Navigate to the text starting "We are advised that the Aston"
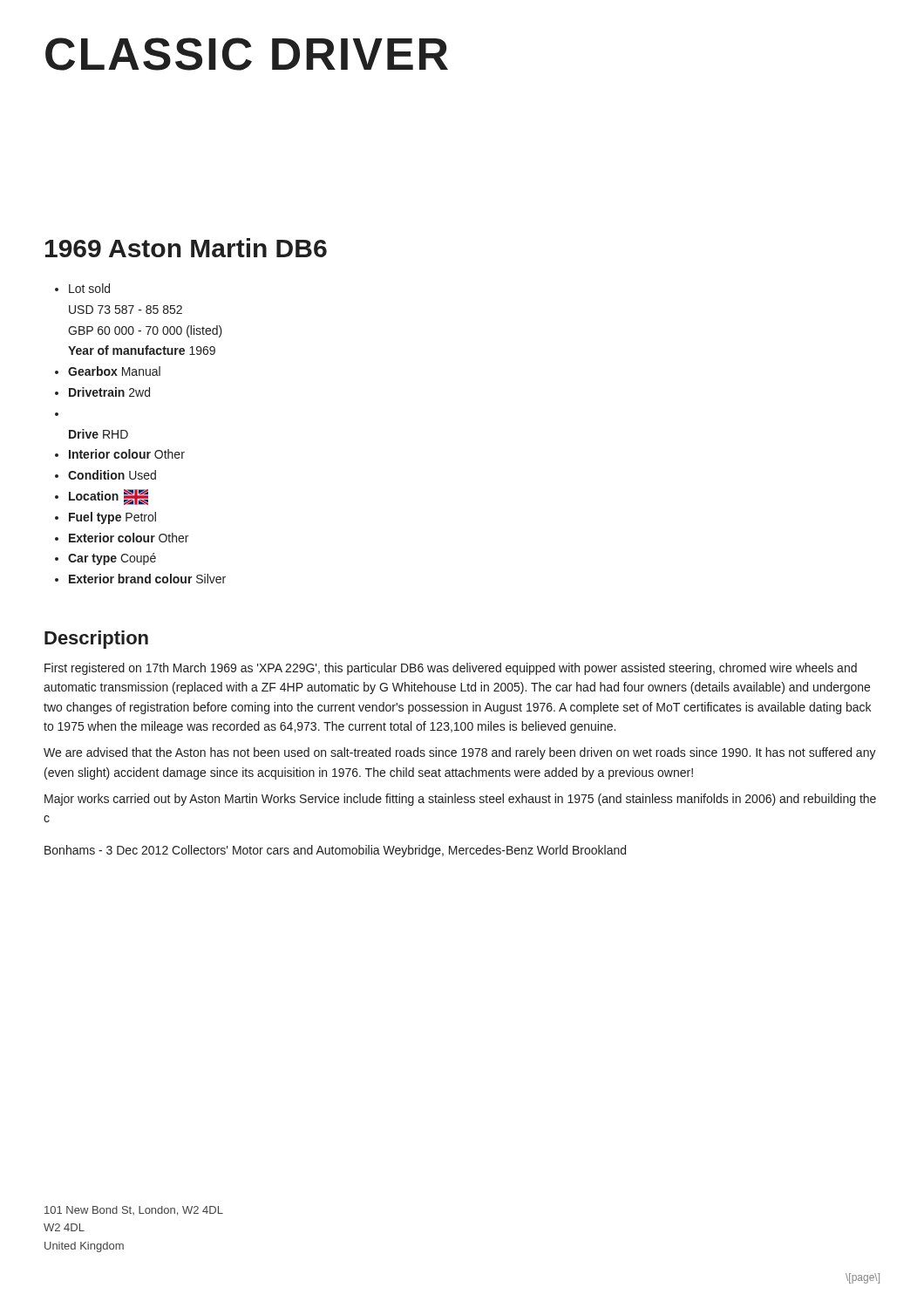 click(x=460, y=763)
